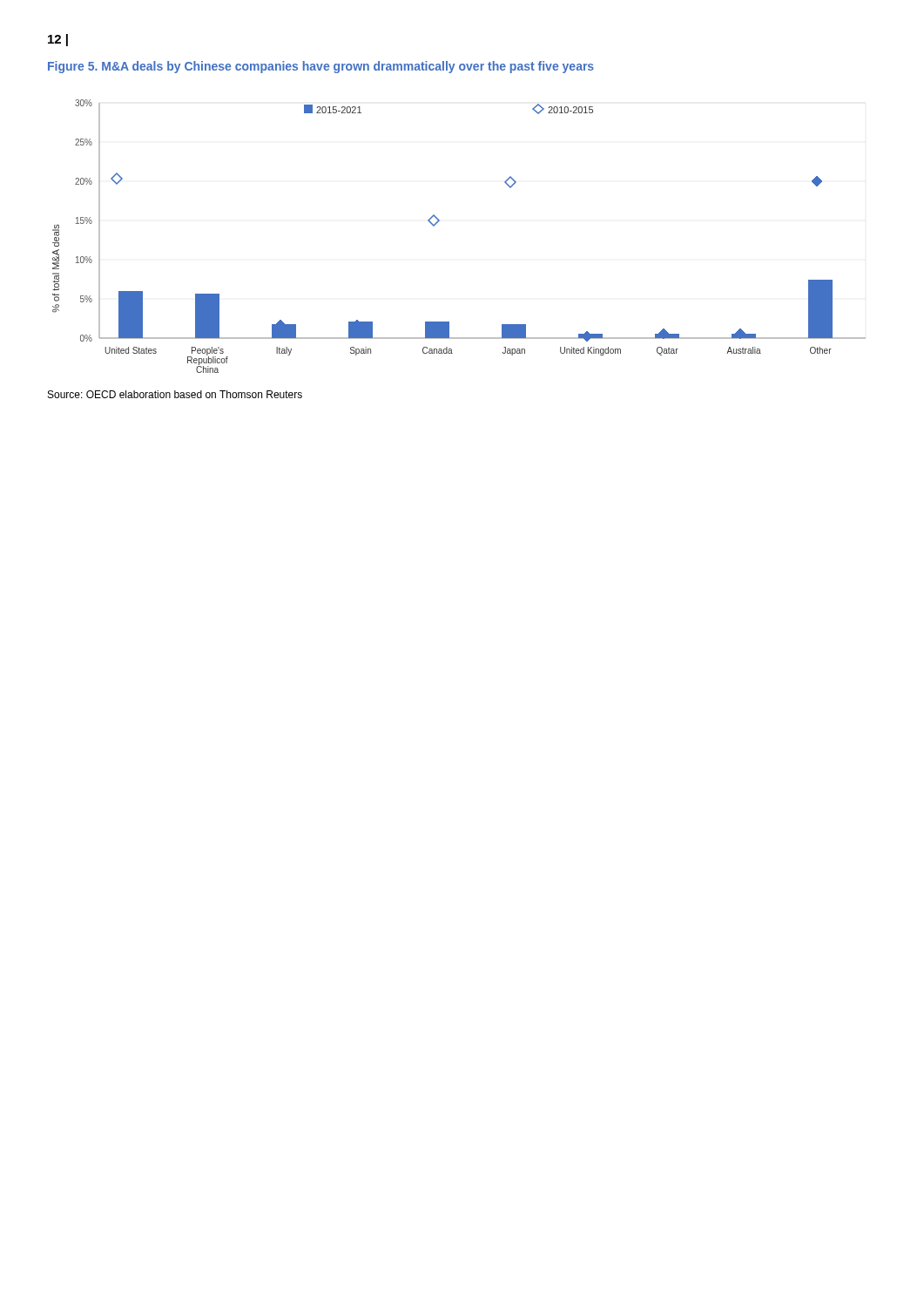Point to the block starting "Source: OECD elaboration based on Thomson Reuters"
The height and width of the screenshot is (1307, 924).
pos(175,395)
